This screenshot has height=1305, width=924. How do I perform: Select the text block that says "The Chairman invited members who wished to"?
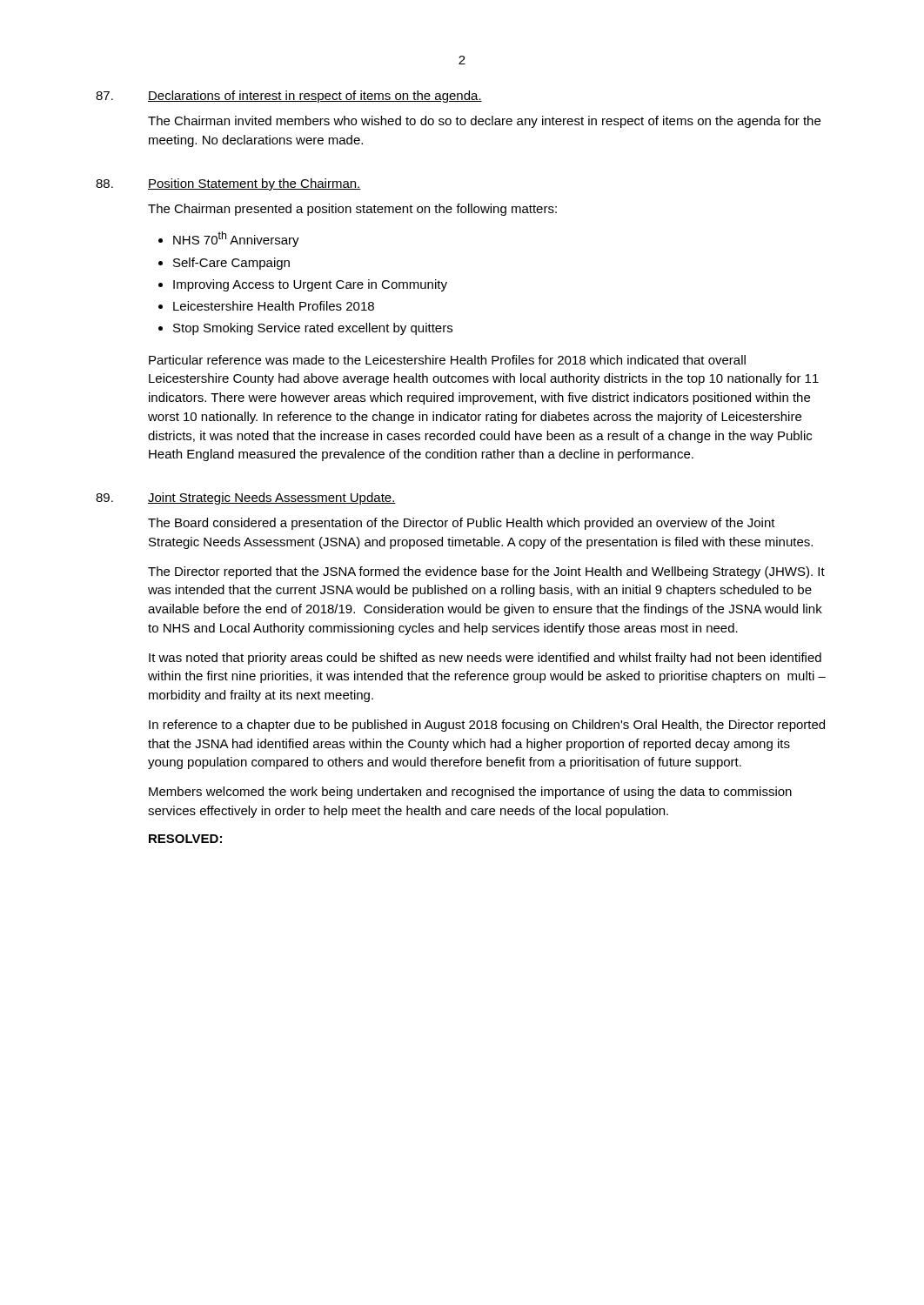click(x=485, y=130)
